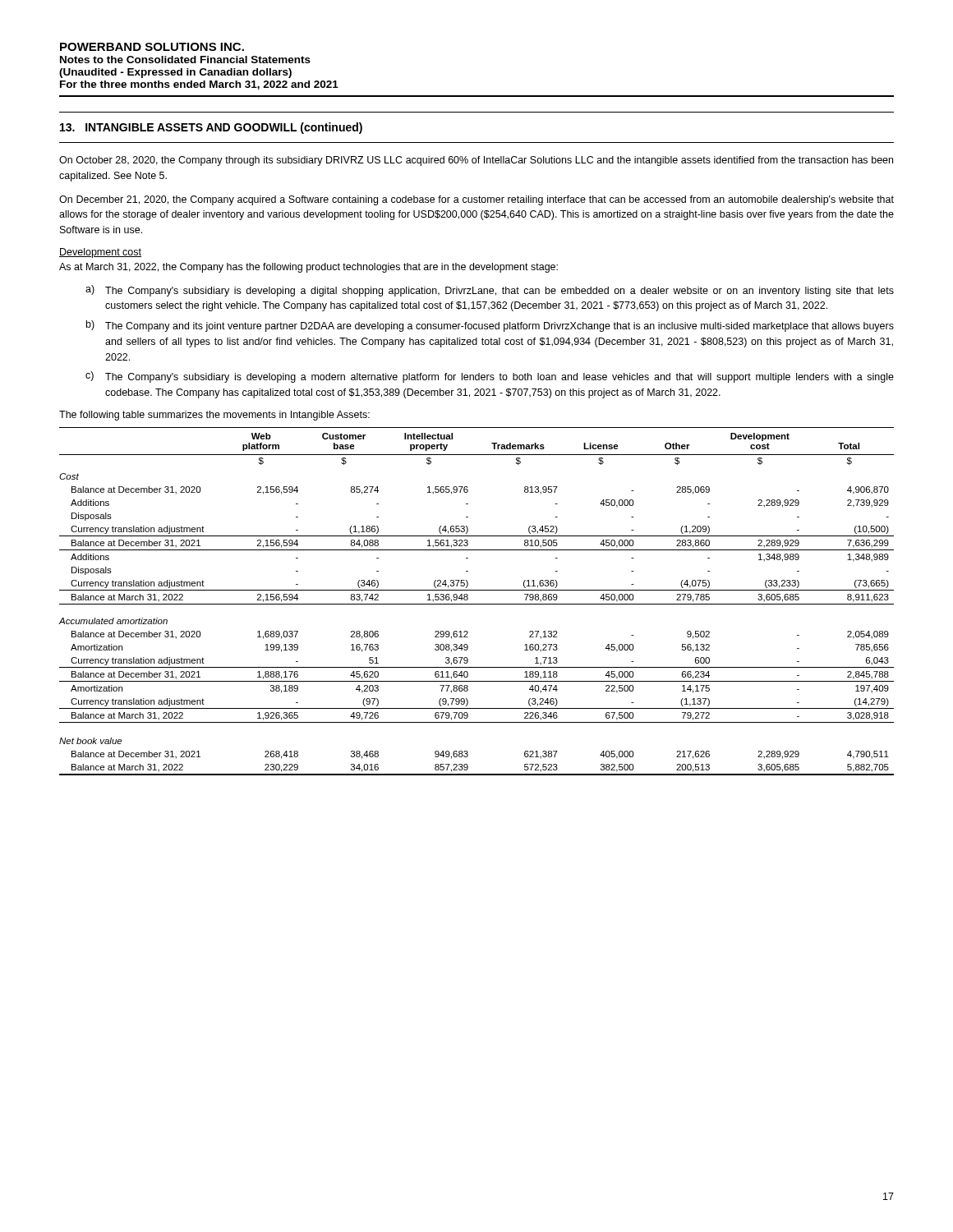The height and width of the screenshot is (1232, 953).
Task: Click on the block starting "On October 28, 2020, the Company"
Action: tap(476, 168)
